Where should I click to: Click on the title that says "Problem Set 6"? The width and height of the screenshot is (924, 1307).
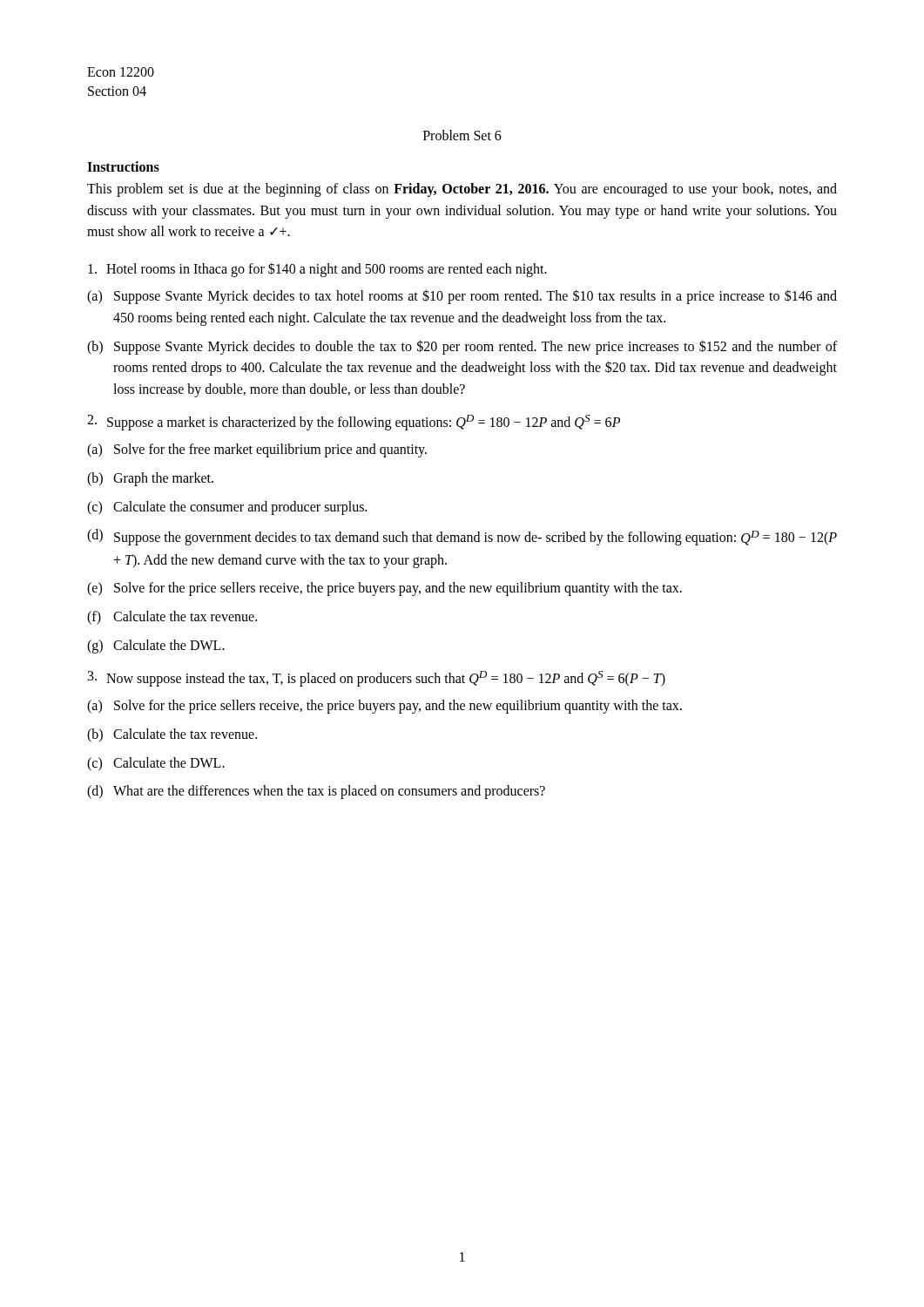pyautogui.click(x=462, y=135)
